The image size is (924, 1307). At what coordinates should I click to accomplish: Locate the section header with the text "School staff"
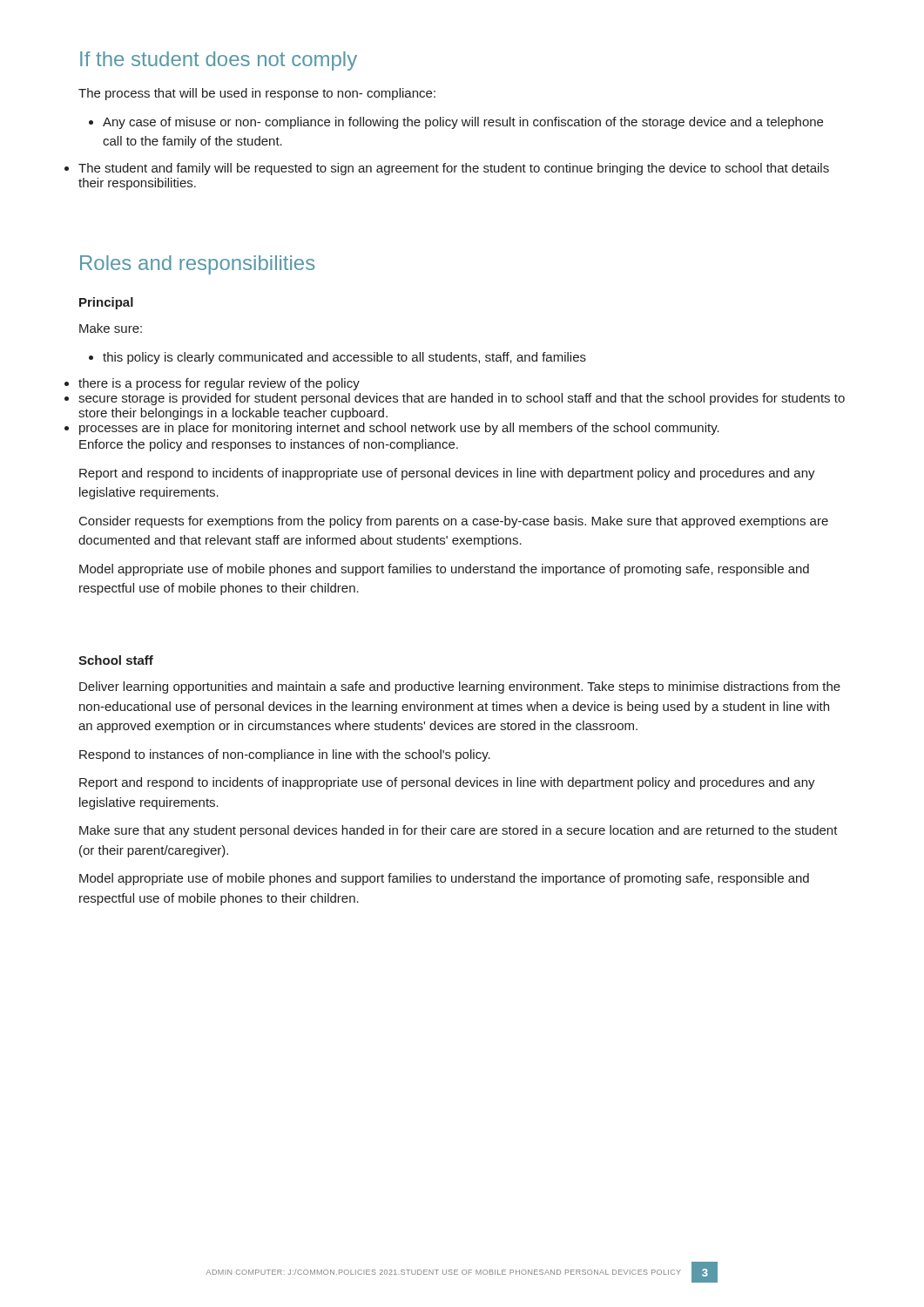[x=116, y=660]
